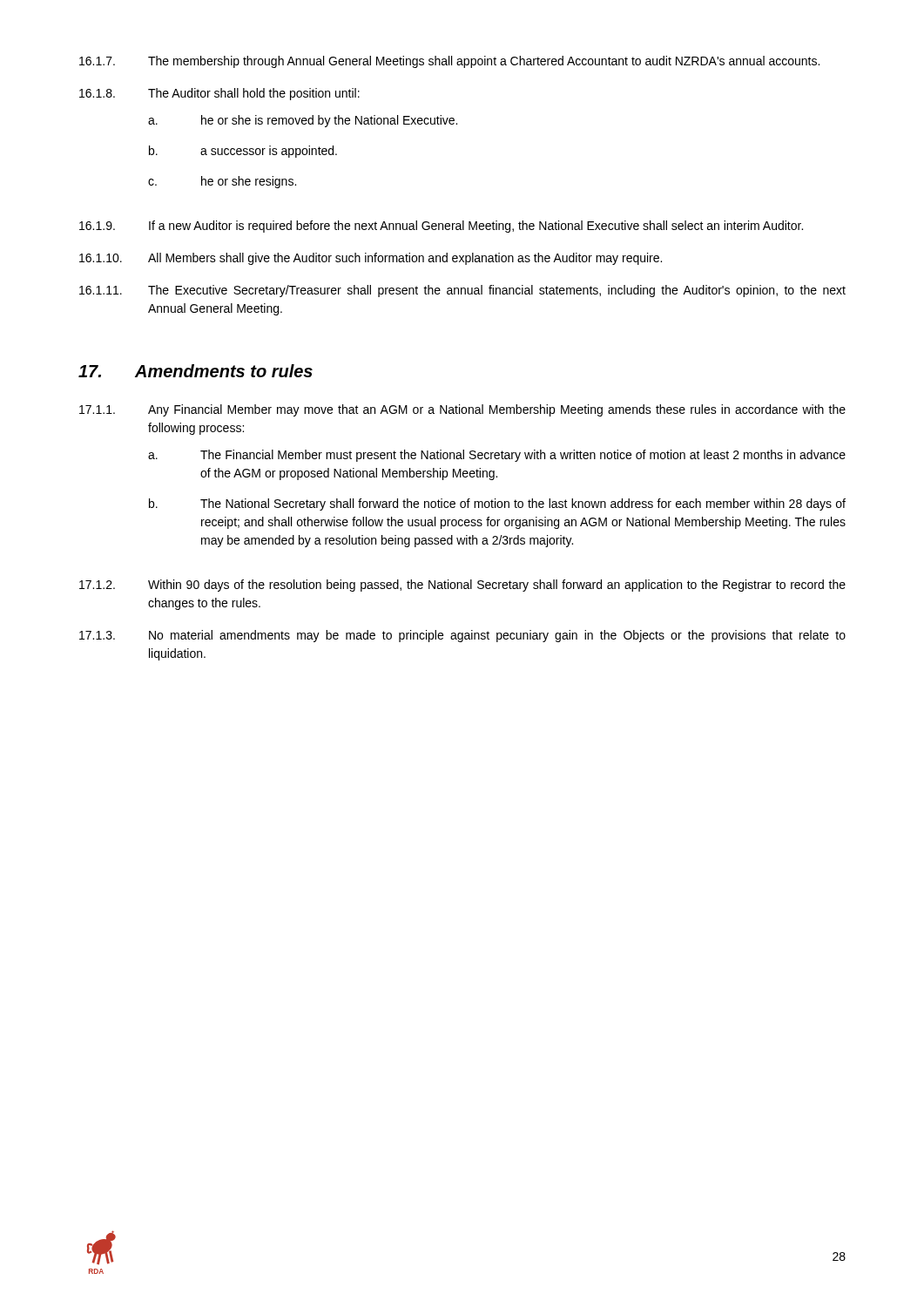Point to the region starting "16.1.10. All Members shall give the Auditor such"
Viewport: 924px width, 1307px height.
462,258
